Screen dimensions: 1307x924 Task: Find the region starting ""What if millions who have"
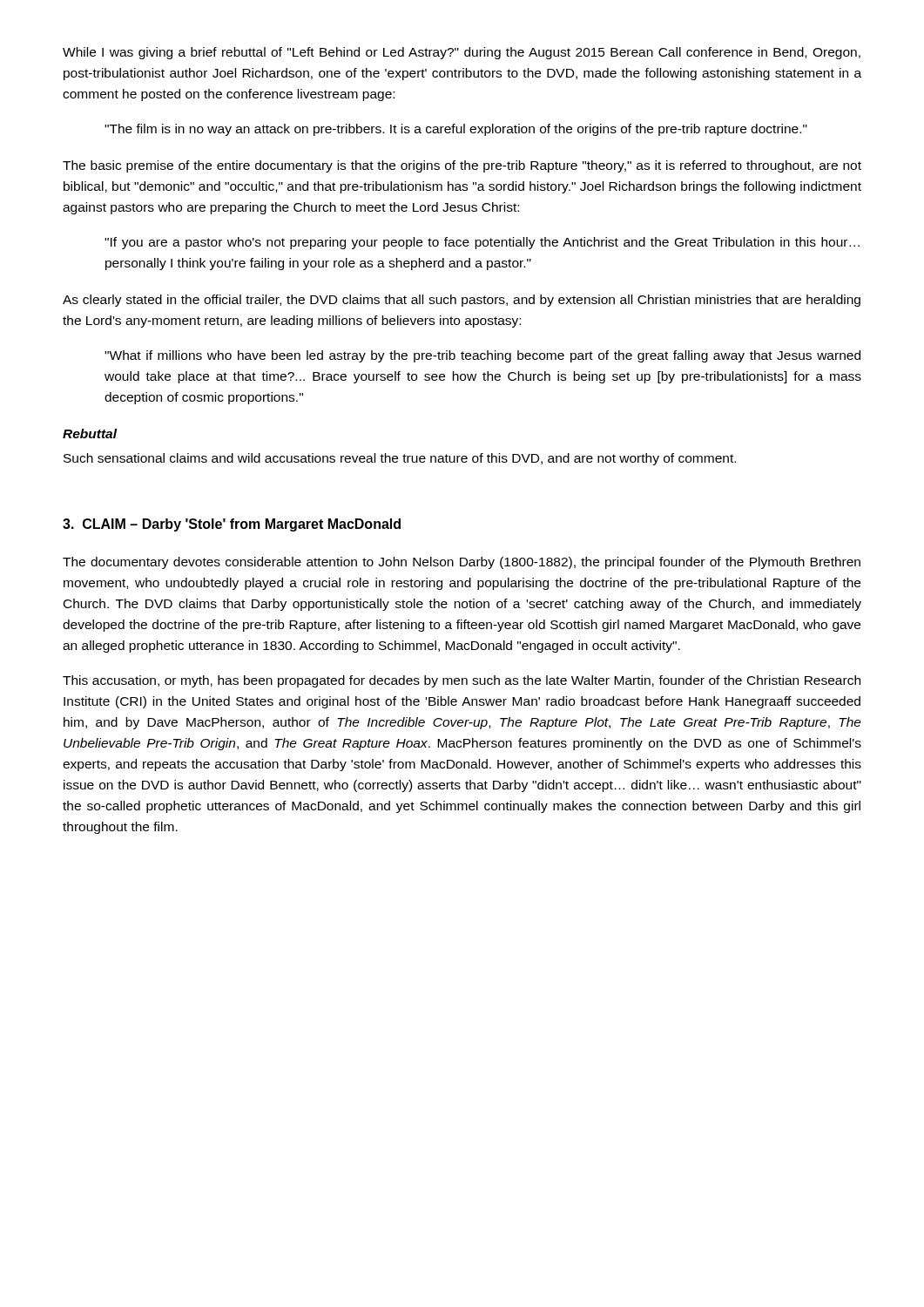pos(483,376)
